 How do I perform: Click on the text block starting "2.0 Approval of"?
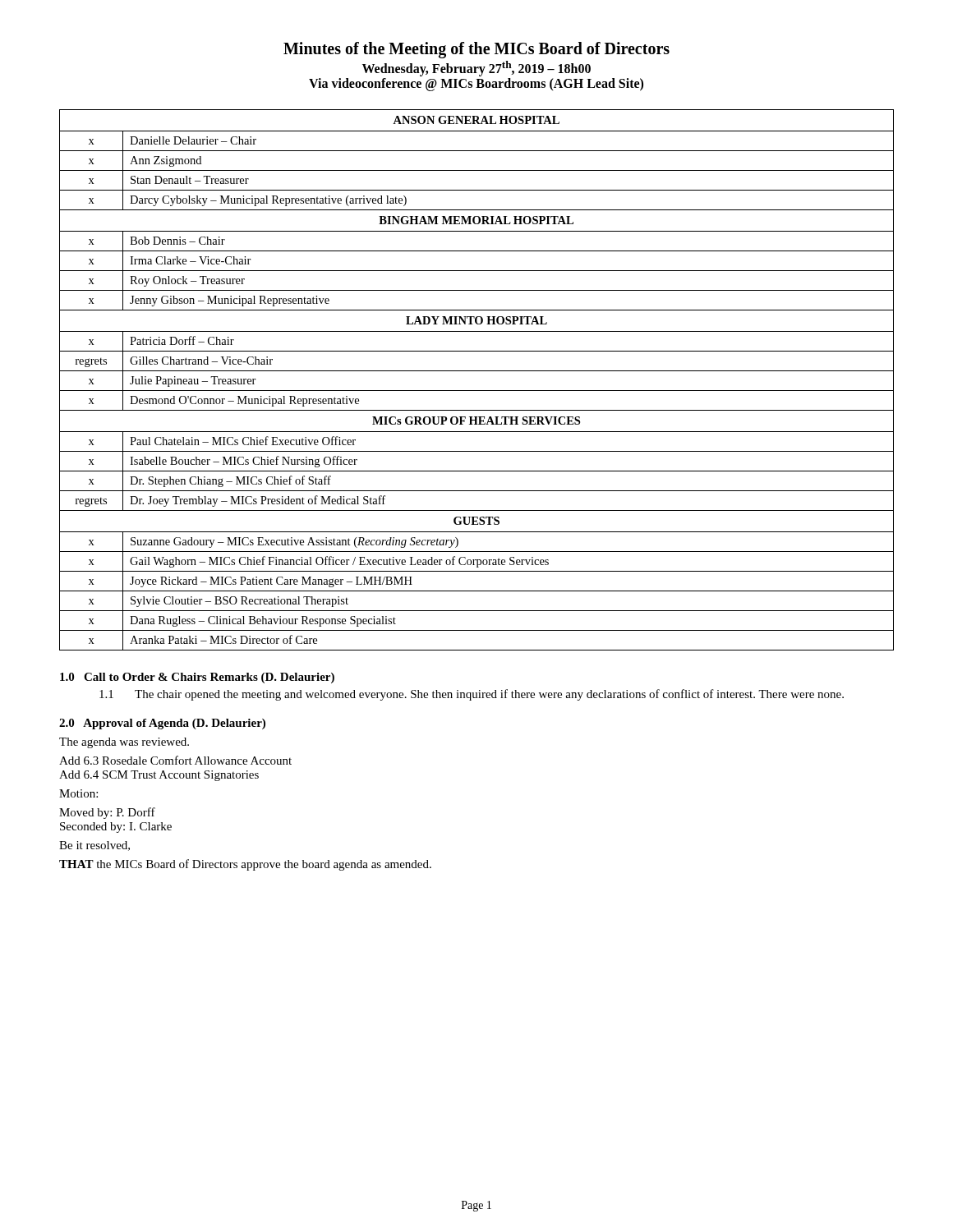click(x=163, y=723)
